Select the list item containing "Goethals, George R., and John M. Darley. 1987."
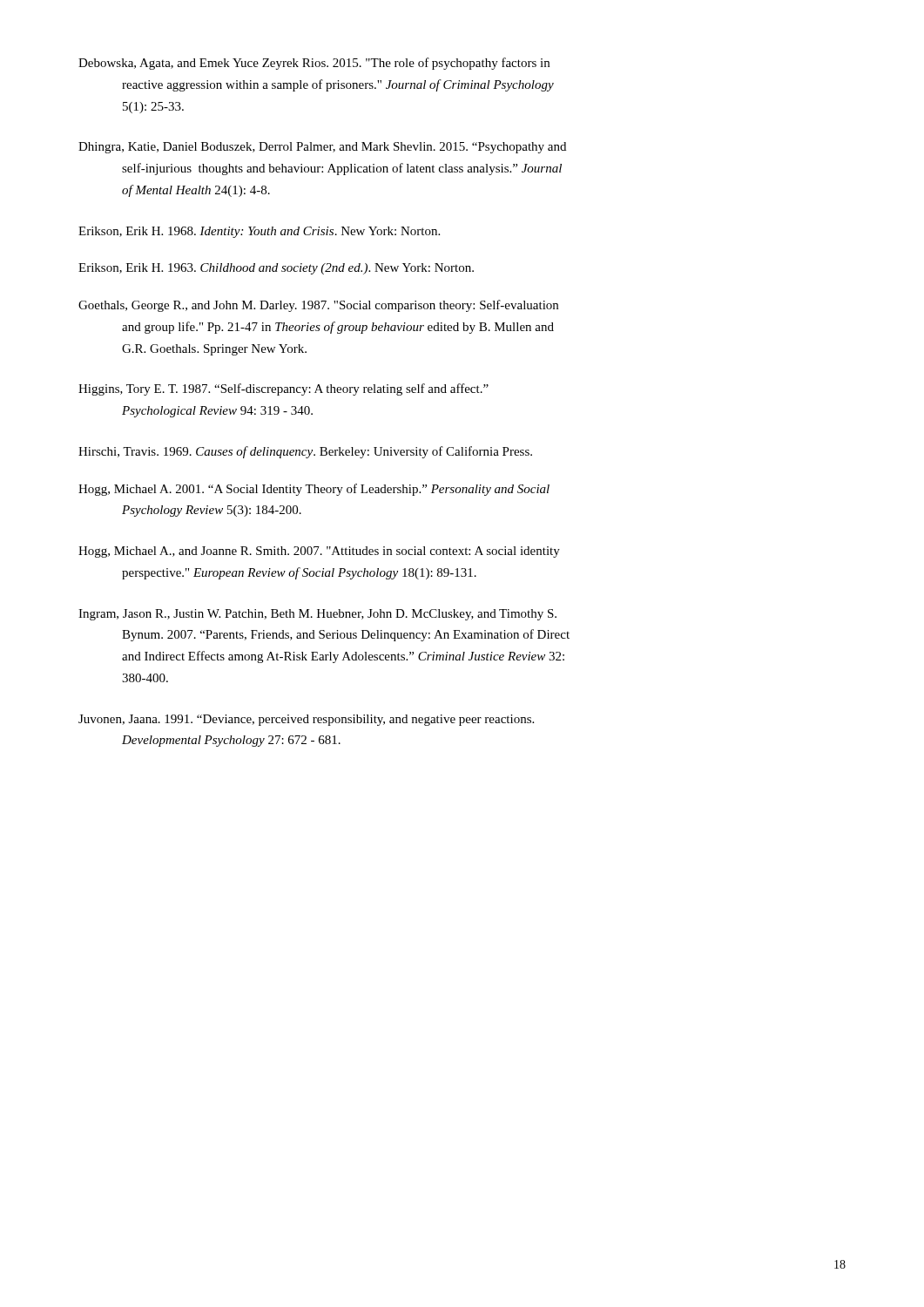This screenshot has height=1307, width=924. pyautogui.click(x=462, y=327)
